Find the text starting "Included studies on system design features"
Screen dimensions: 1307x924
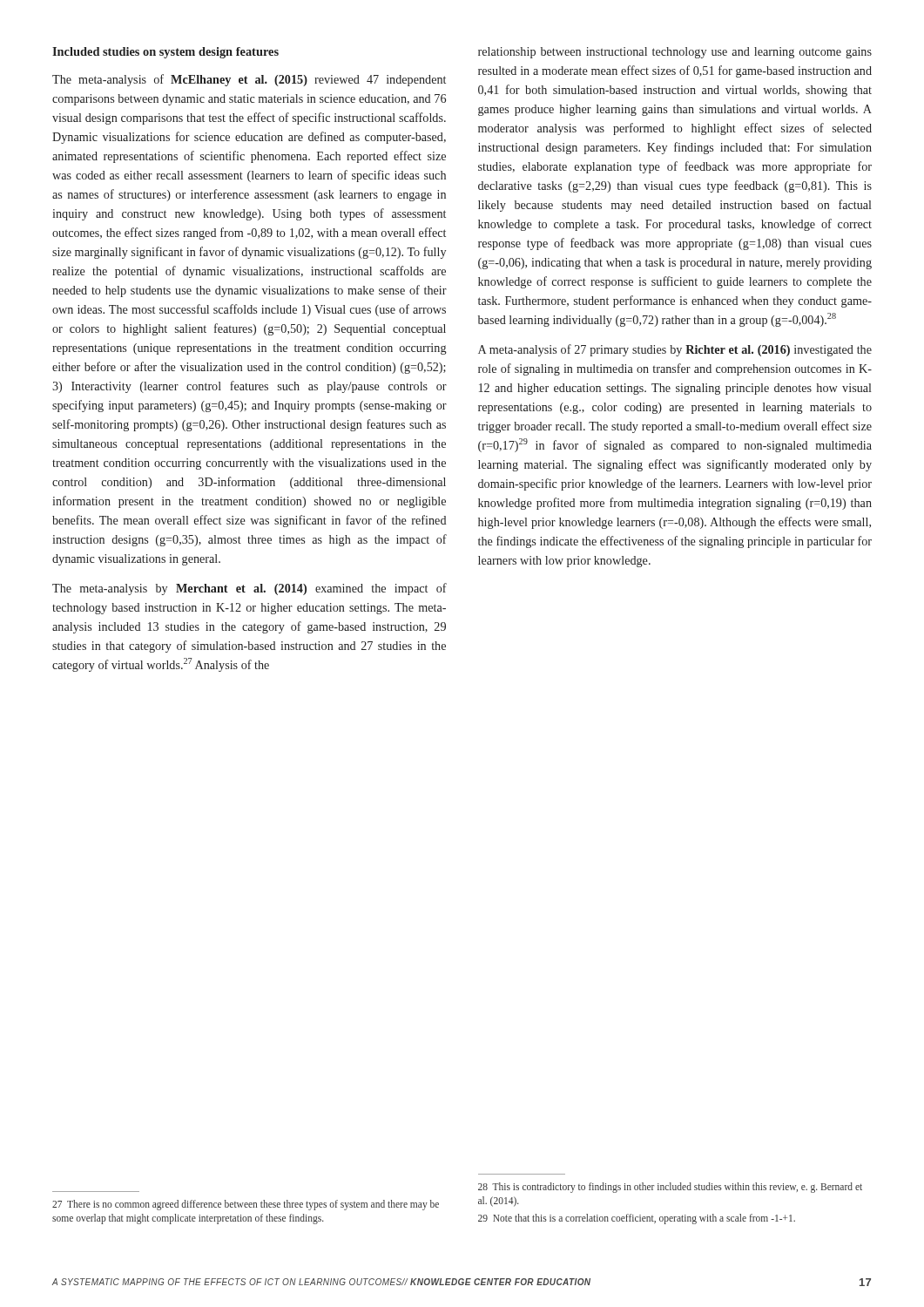[x=165, y=51]
